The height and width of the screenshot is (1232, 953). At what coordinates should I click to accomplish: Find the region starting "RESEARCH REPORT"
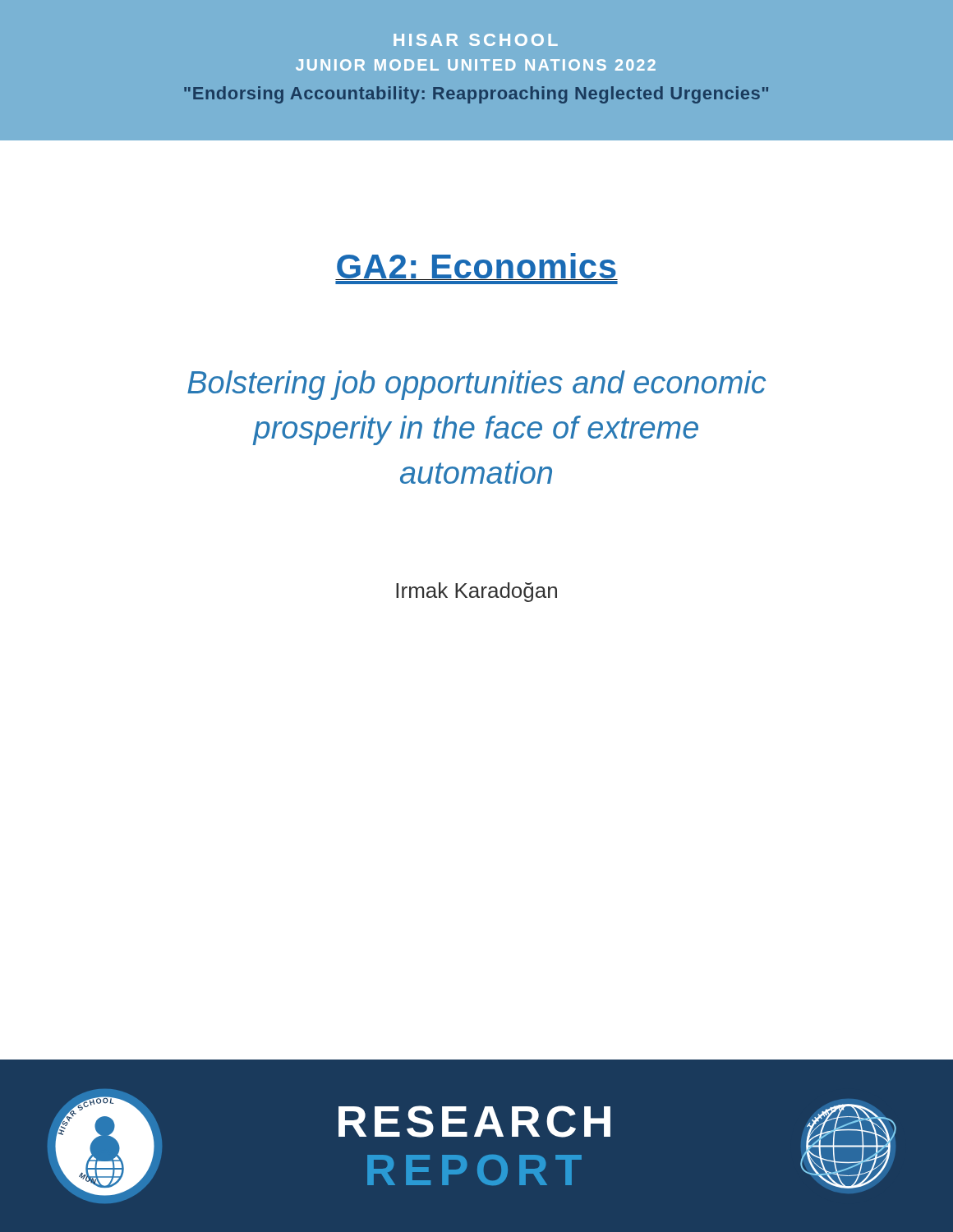point(476,1146)
